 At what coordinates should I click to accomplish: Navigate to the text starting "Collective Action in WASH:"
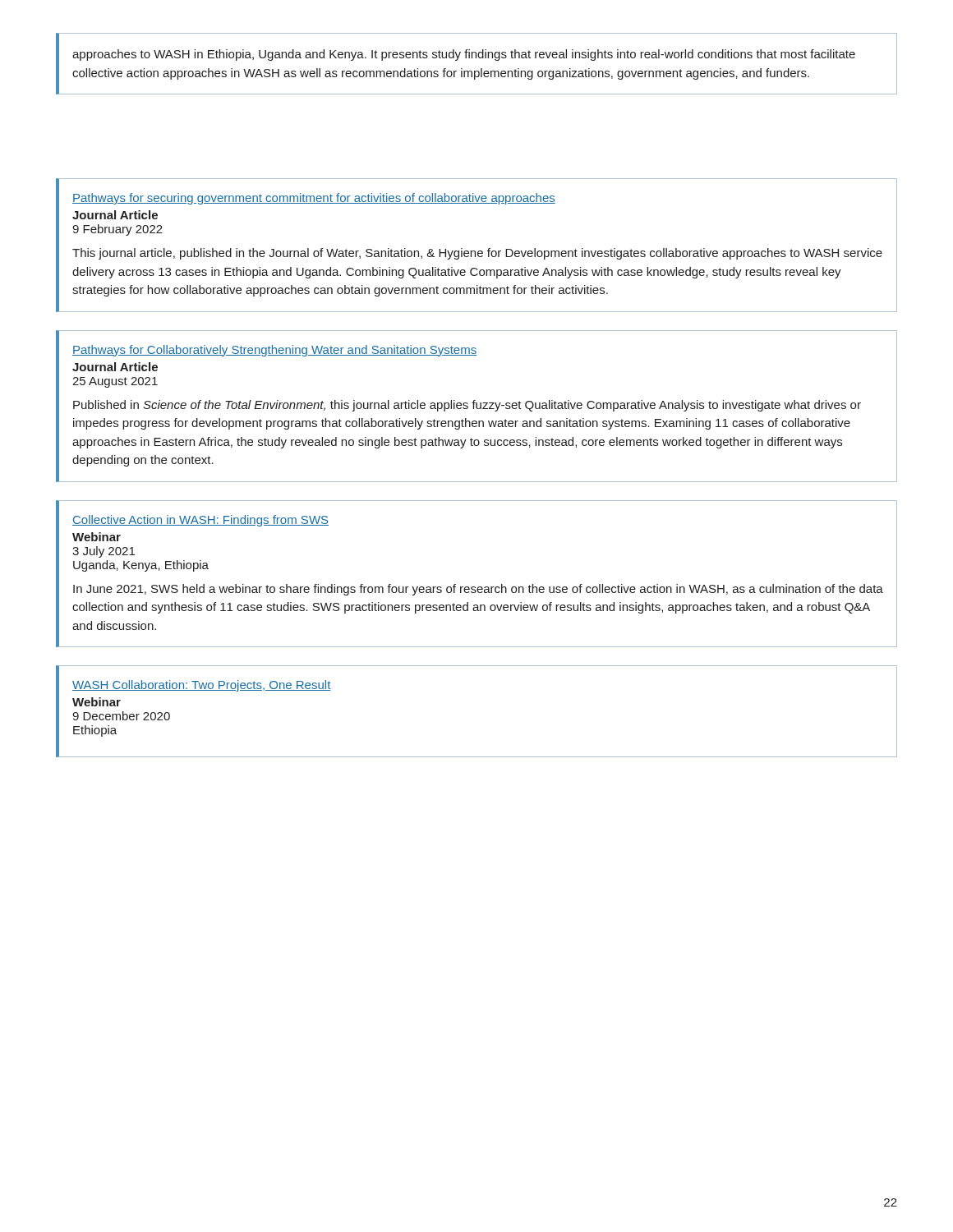(201, 519)
